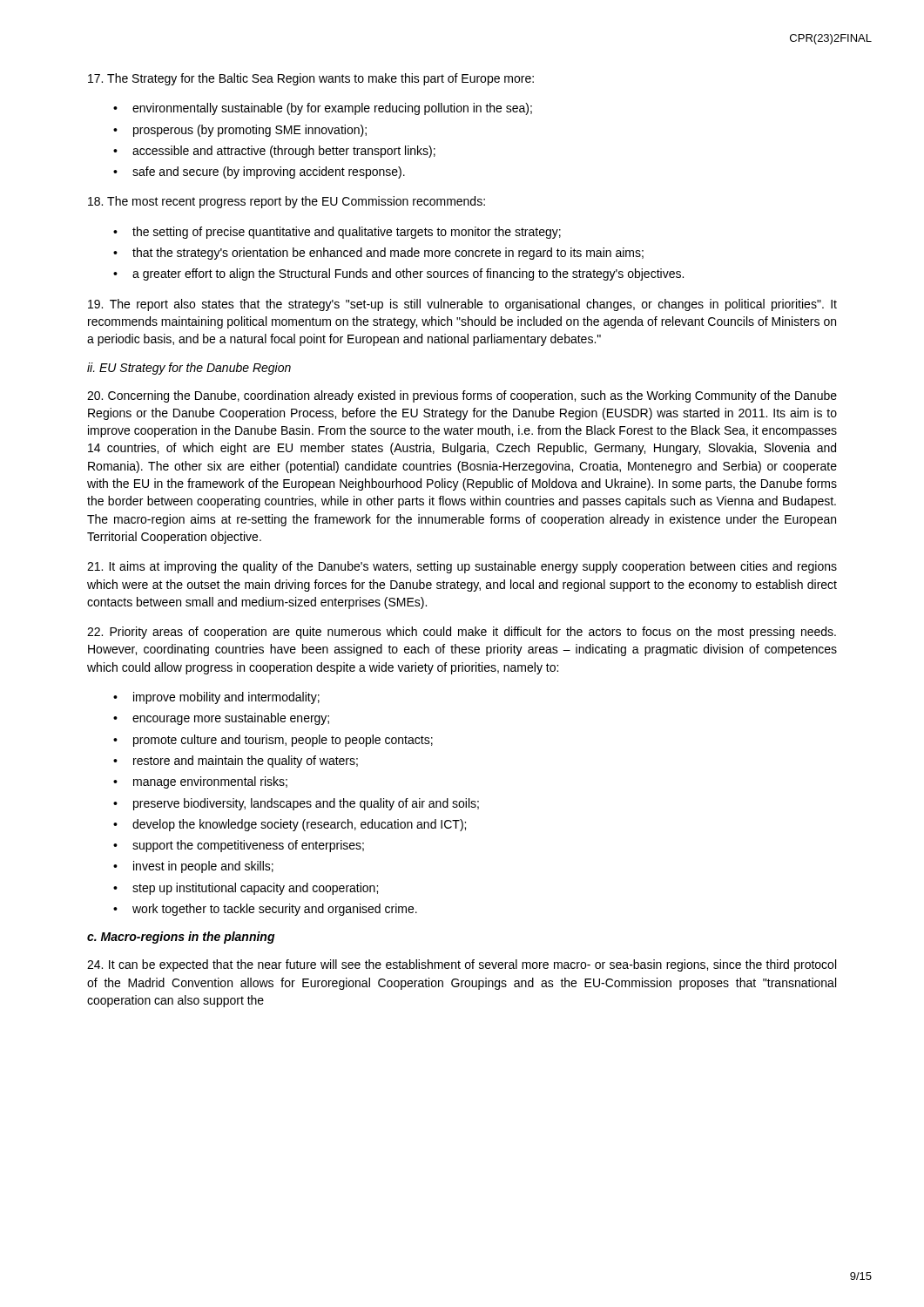Viewport: 924px width, 1307px height.
Task: Locate the text block starting "The Strategy for the"
Action: pos(311,78)
